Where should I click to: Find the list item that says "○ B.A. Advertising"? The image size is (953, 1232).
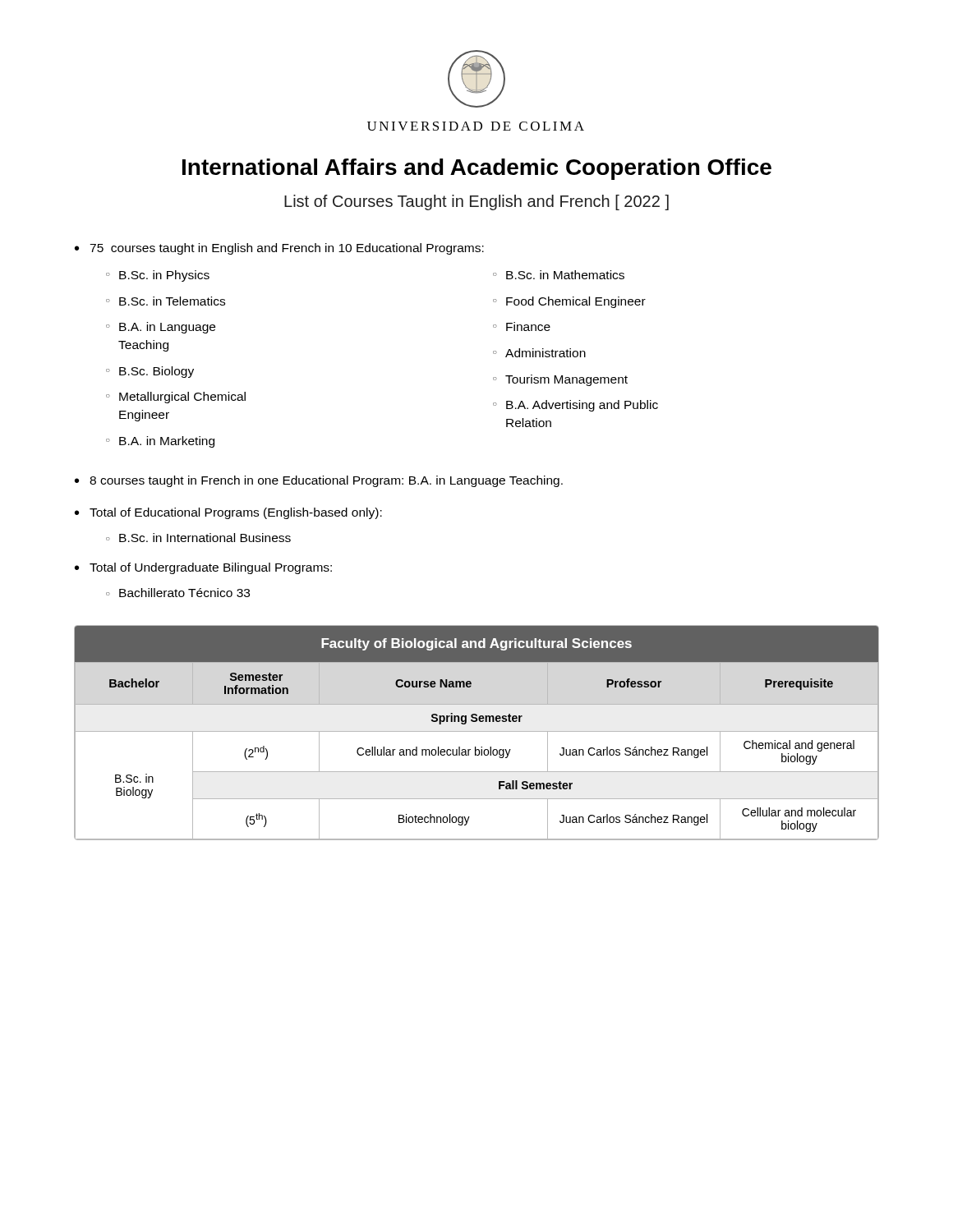575,414
